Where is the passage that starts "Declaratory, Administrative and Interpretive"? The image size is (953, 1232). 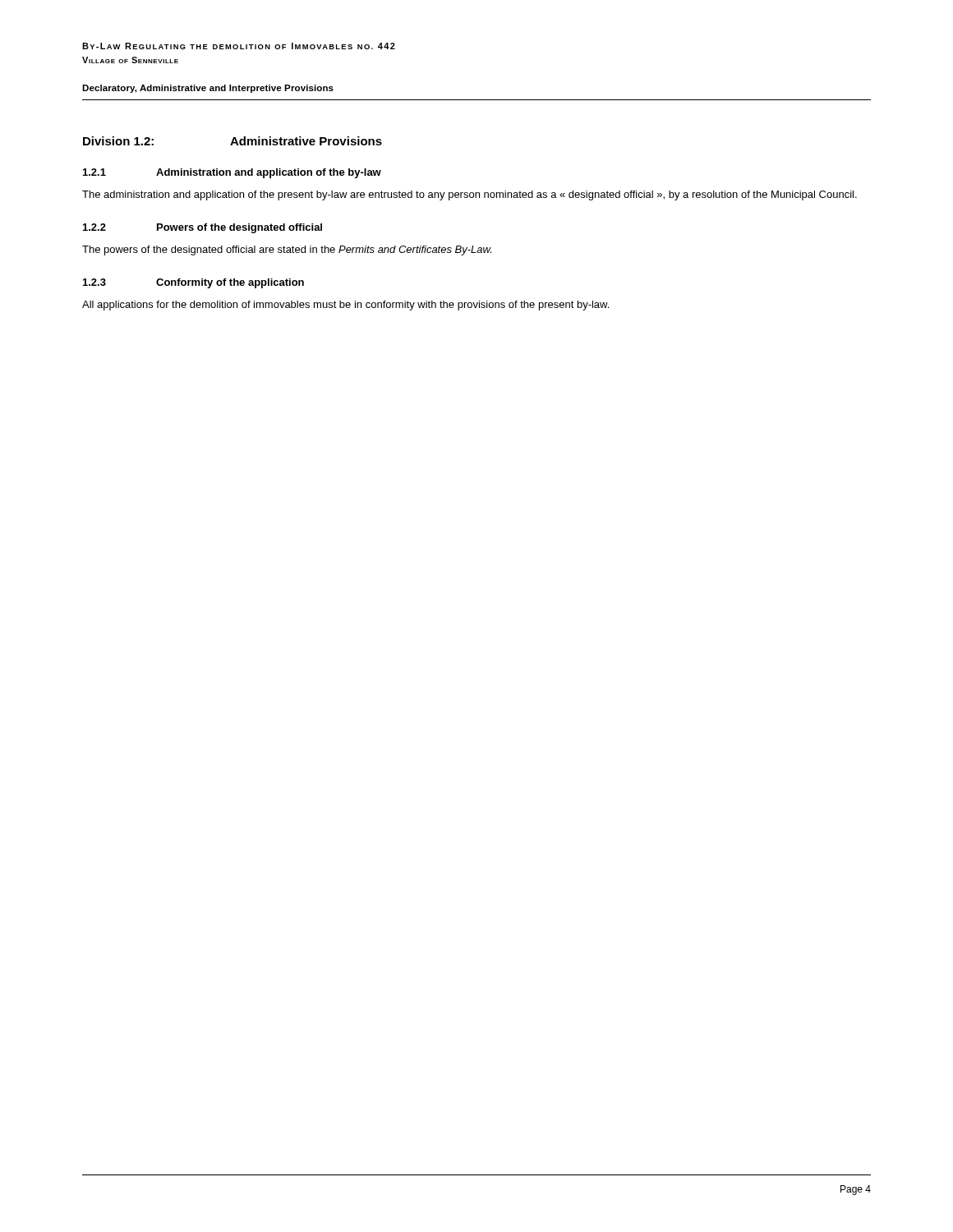click(x=208, y=88)
